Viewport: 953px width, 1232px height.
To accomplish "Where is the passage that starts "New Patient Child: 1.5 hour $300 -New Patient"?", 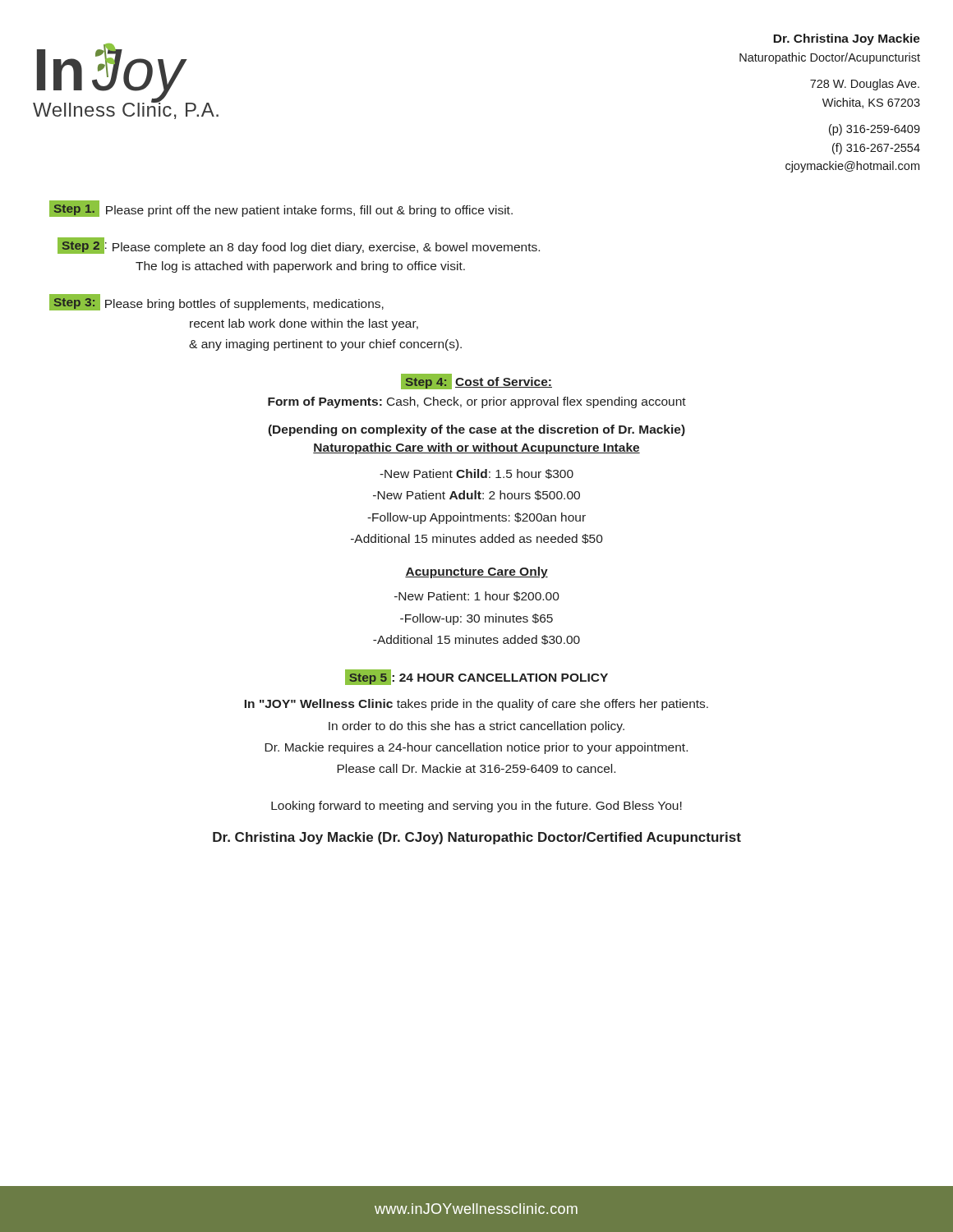I will [x=476, y=506].
